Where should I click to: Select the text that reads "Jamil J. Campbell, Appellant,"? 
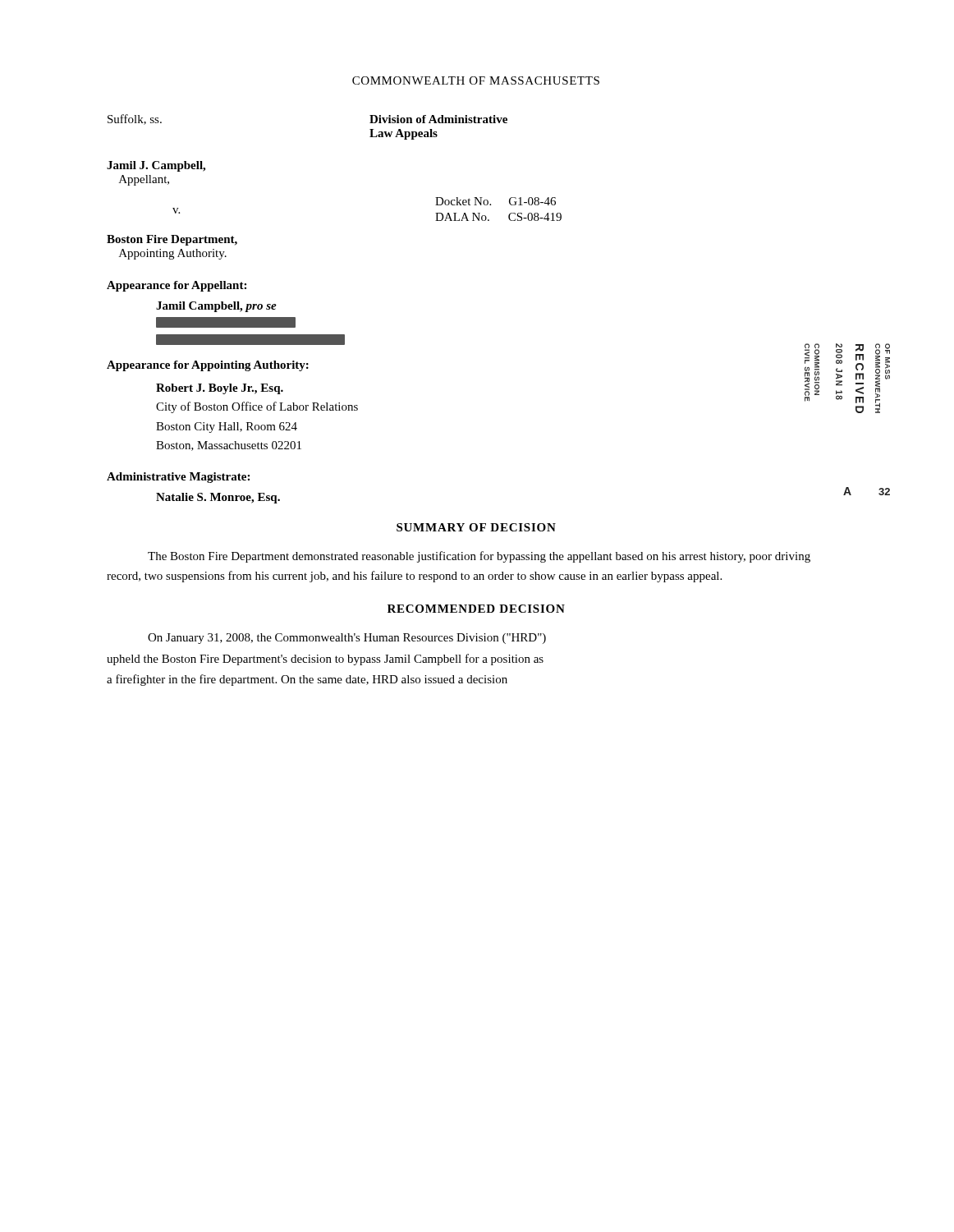(156, 172)
